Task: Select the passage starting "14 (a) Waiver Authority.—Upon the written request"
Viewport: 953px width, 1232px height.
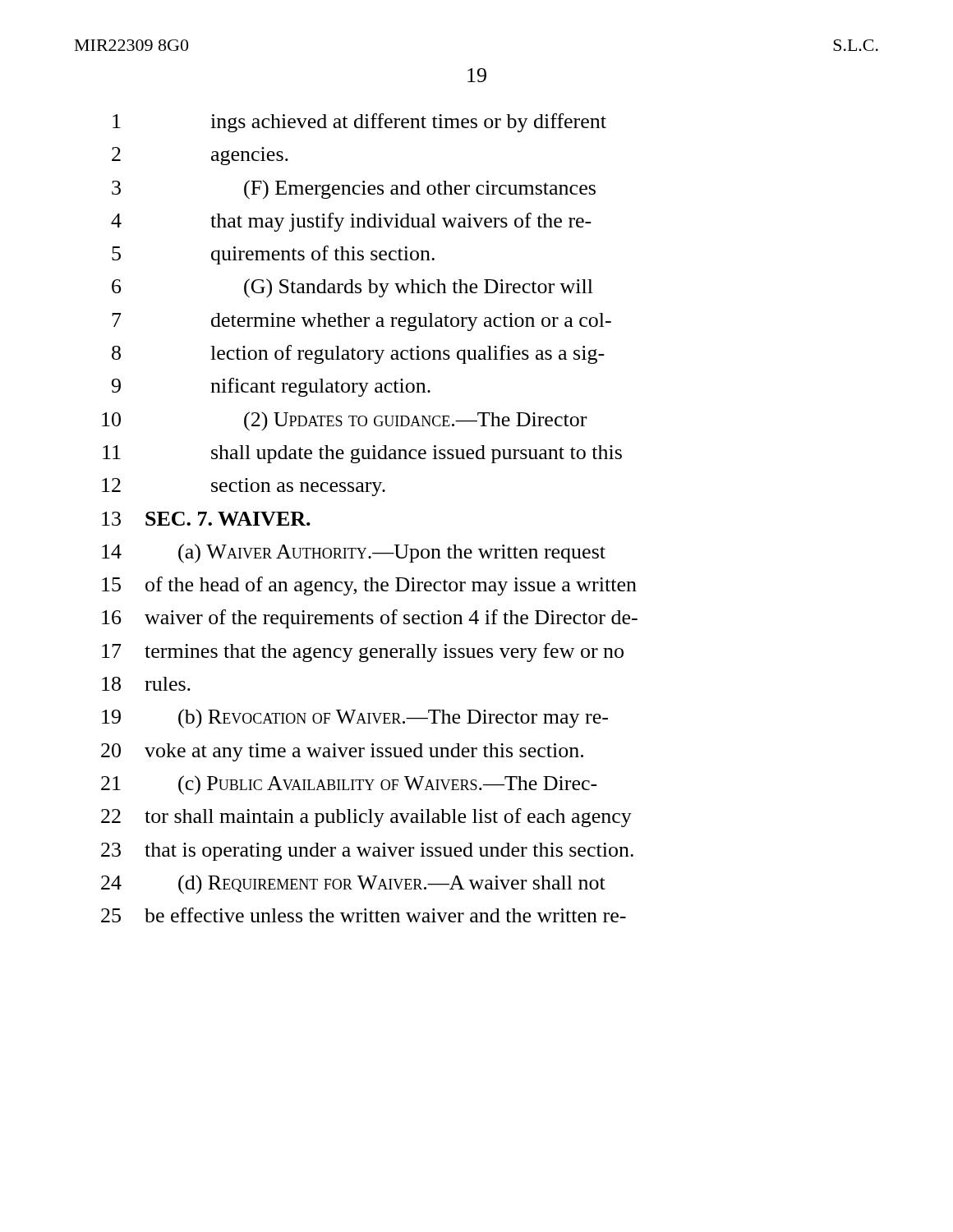Action: [x=476, y=552]
